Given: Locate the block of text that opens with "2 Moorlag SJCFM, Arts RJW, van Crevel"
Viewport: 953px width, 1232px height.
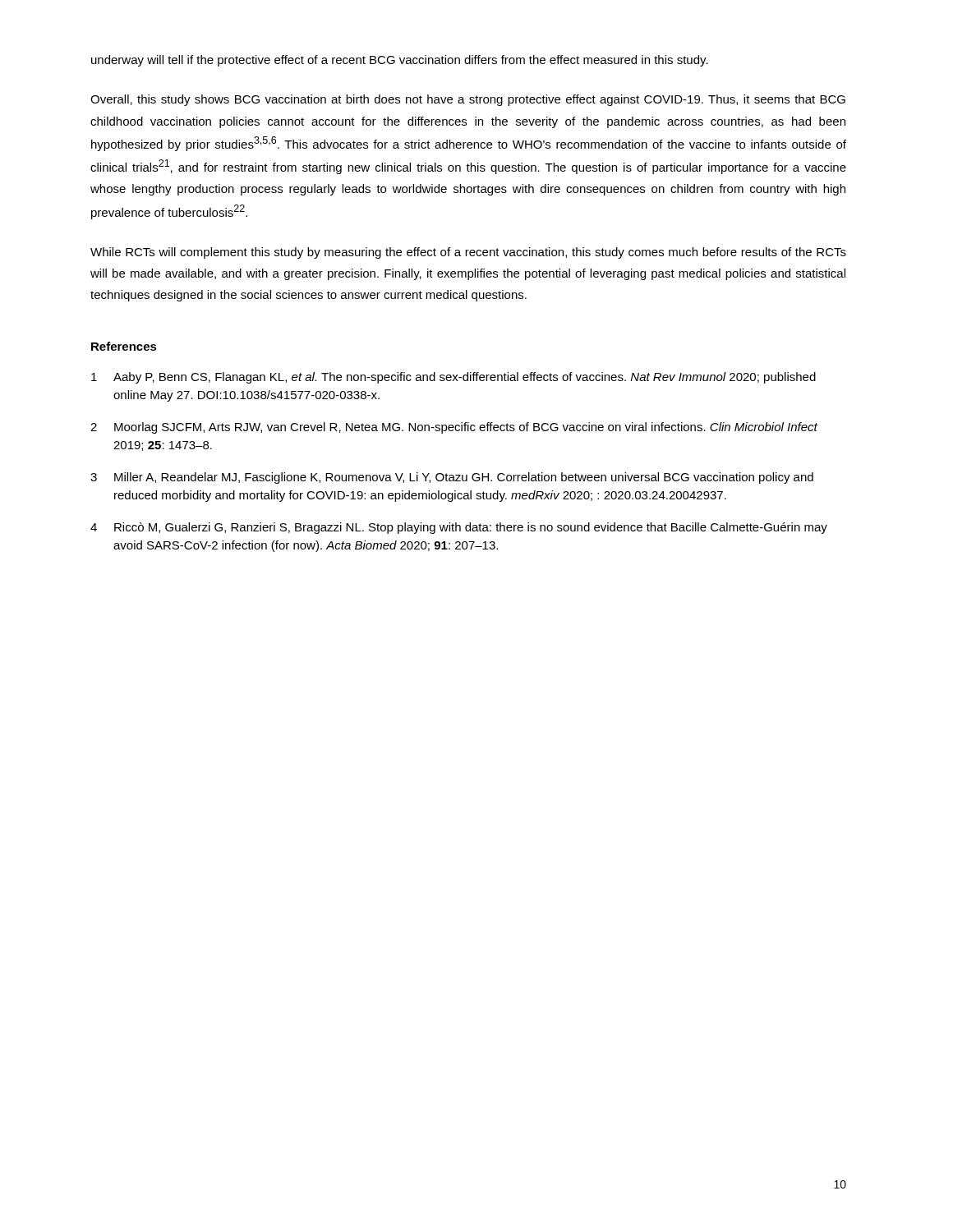Looking at the screenshot, I should pyautogui.click(x=468, y=436).
